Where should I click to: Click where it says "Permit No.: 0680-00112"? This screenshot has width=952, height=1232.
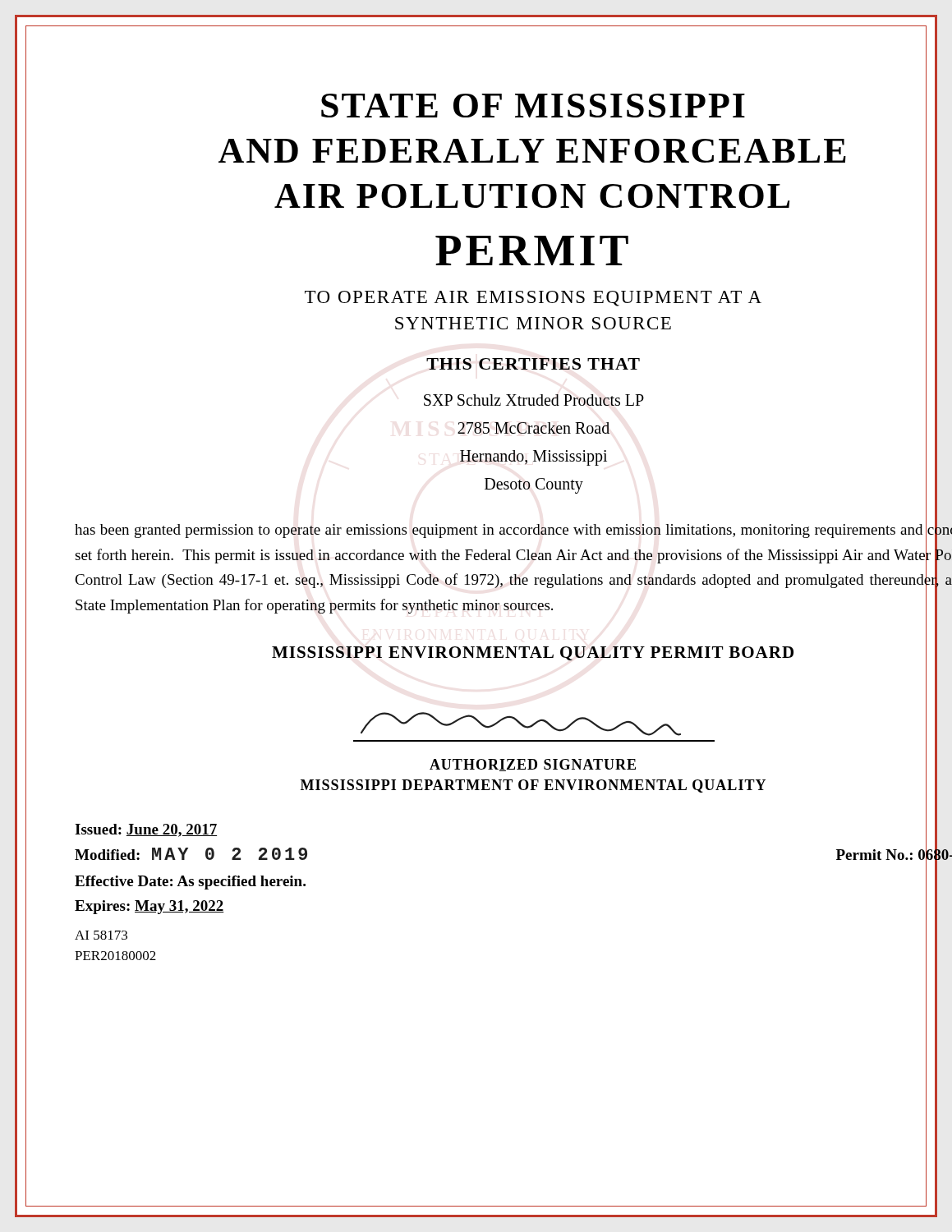pos(894,855)
